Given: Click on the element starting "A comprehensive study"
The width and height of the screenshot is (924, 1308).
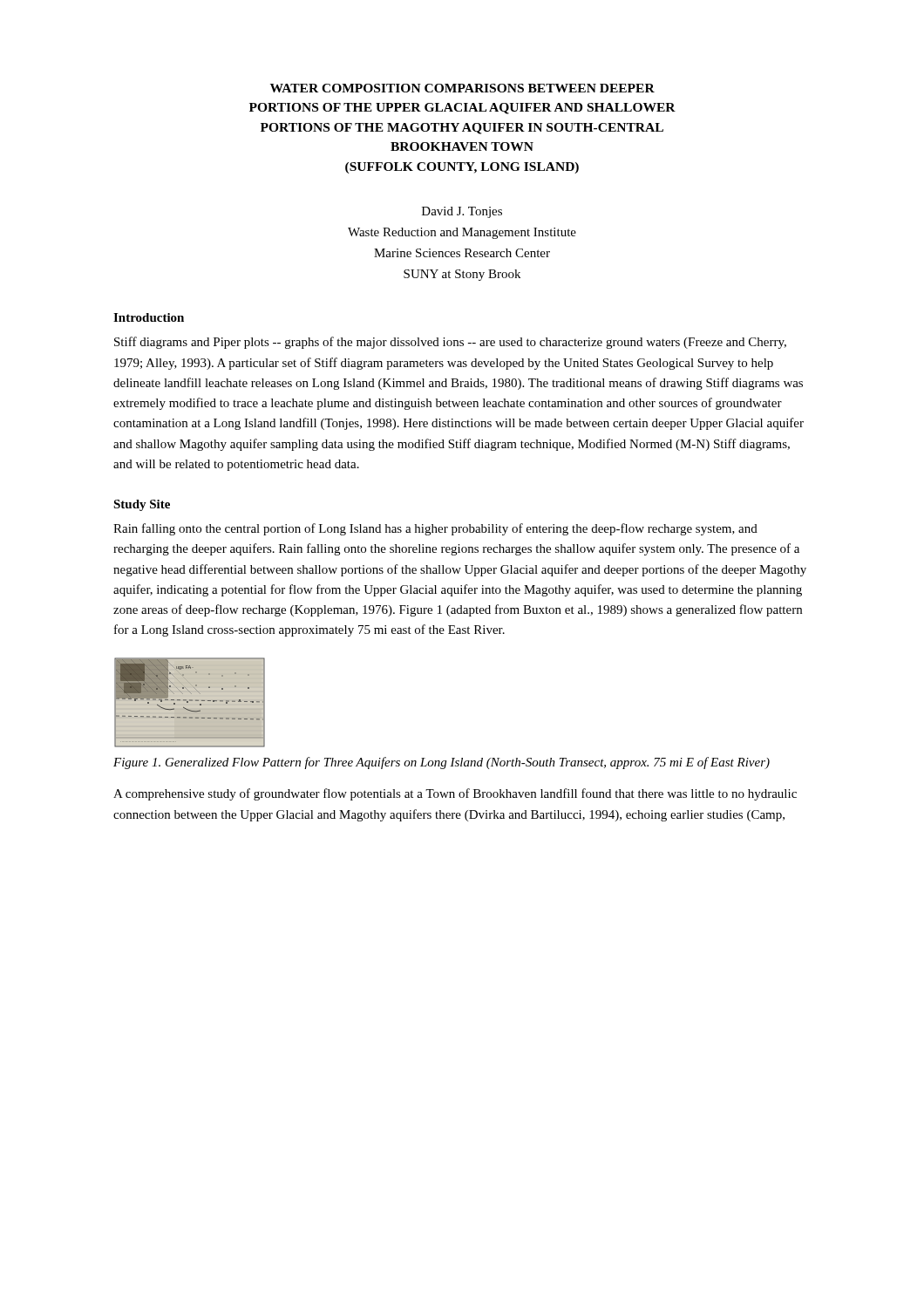Looking at the screenshot, I should click(455, 804).
